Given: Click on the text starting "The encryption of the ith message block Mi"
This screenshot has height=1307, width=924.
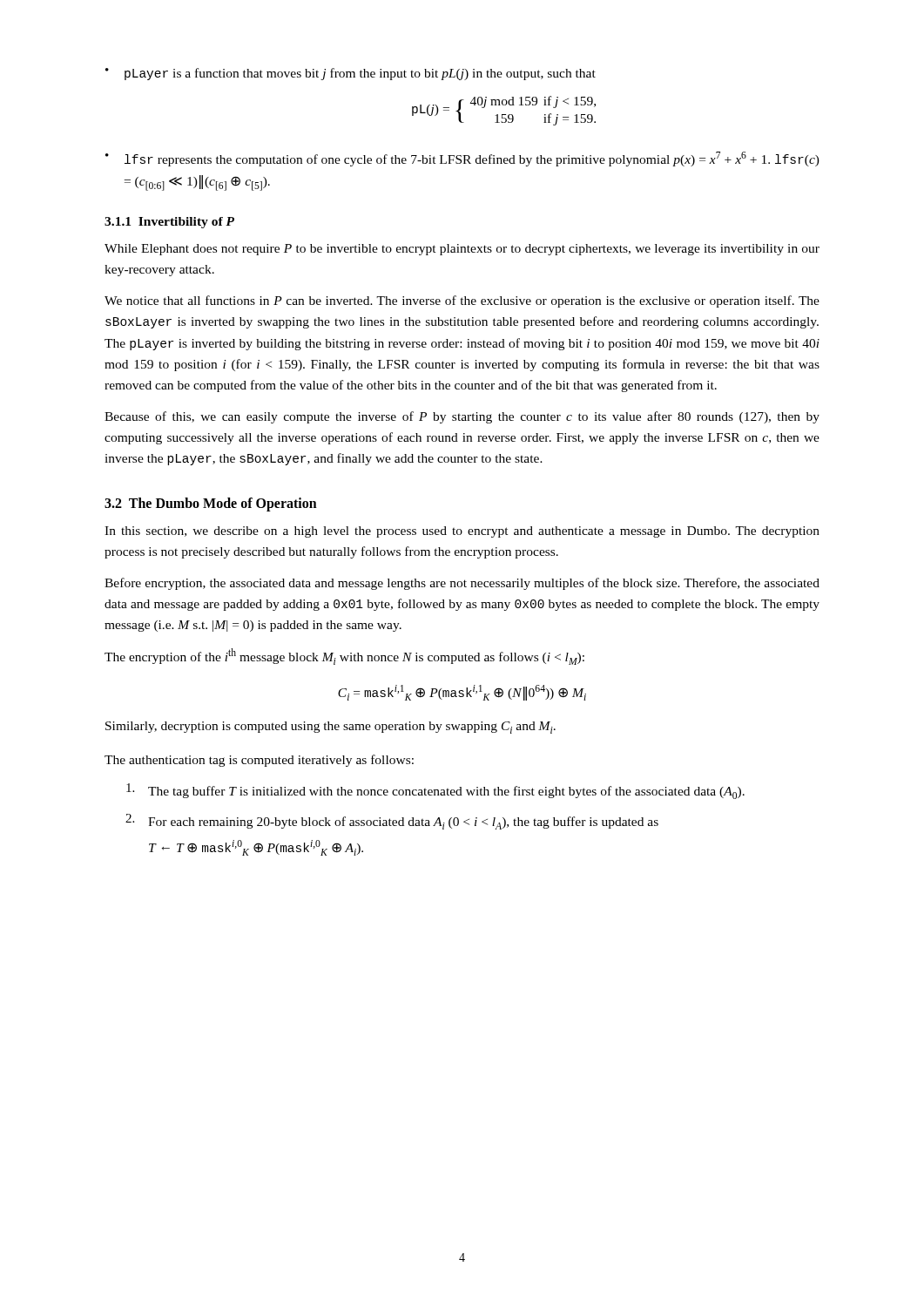Looking at the screenshot, I should pos(462,658).
